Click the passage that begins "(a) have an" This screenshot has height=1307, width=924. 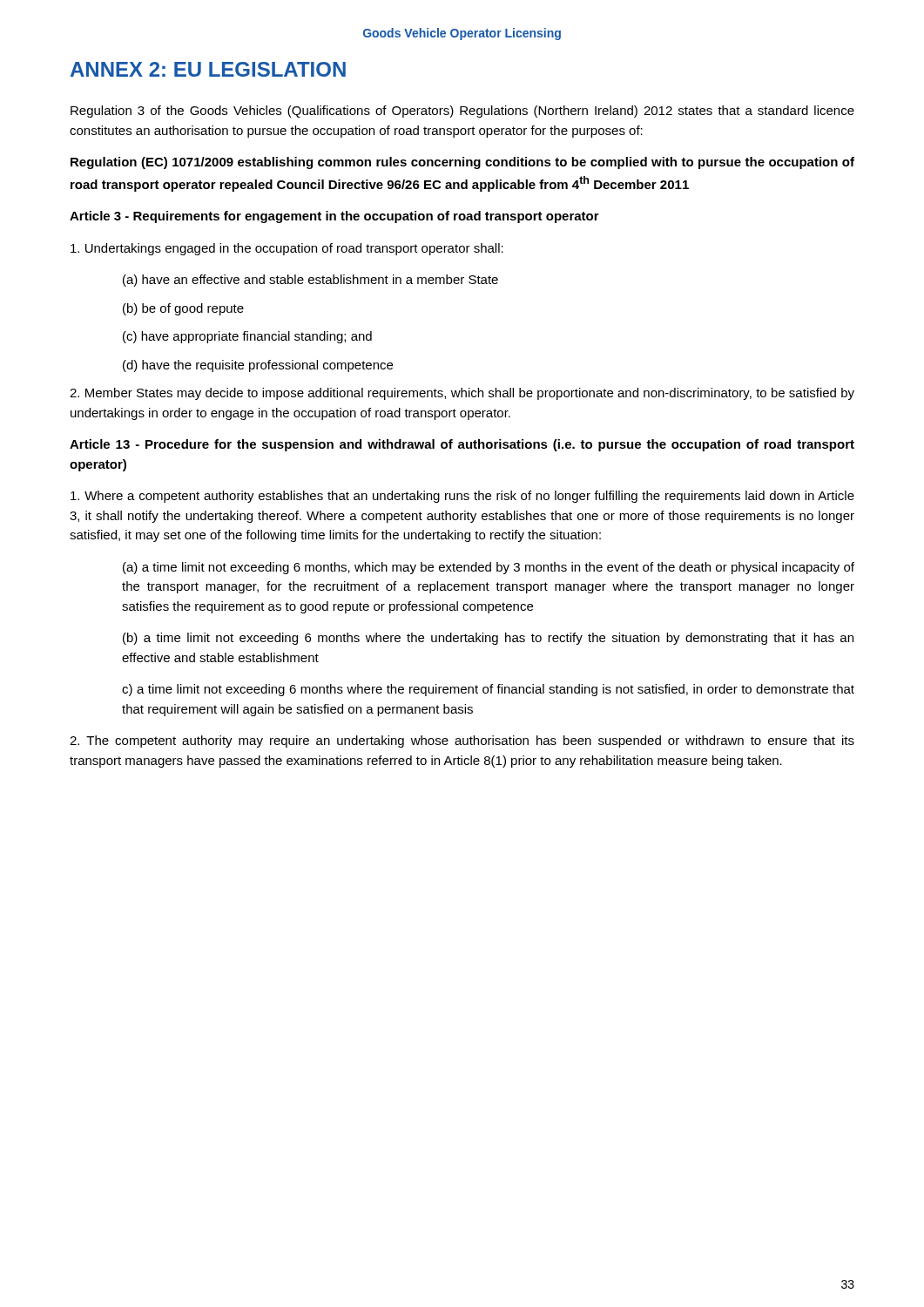310,279
